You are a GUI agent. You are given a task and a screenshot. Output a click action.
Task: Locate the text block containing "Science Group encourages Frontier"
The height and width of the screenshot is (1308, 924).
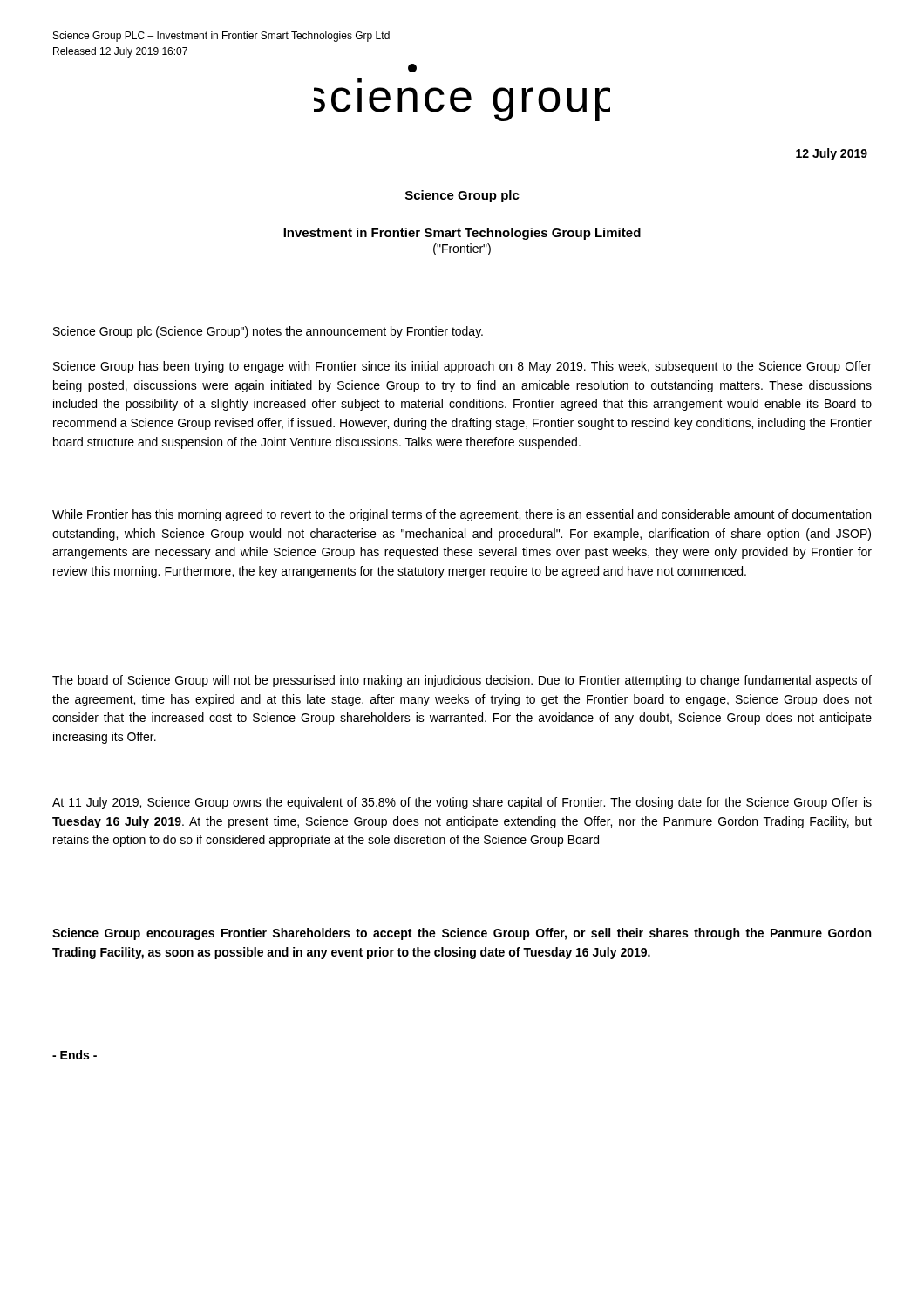[x=462, y=942]
